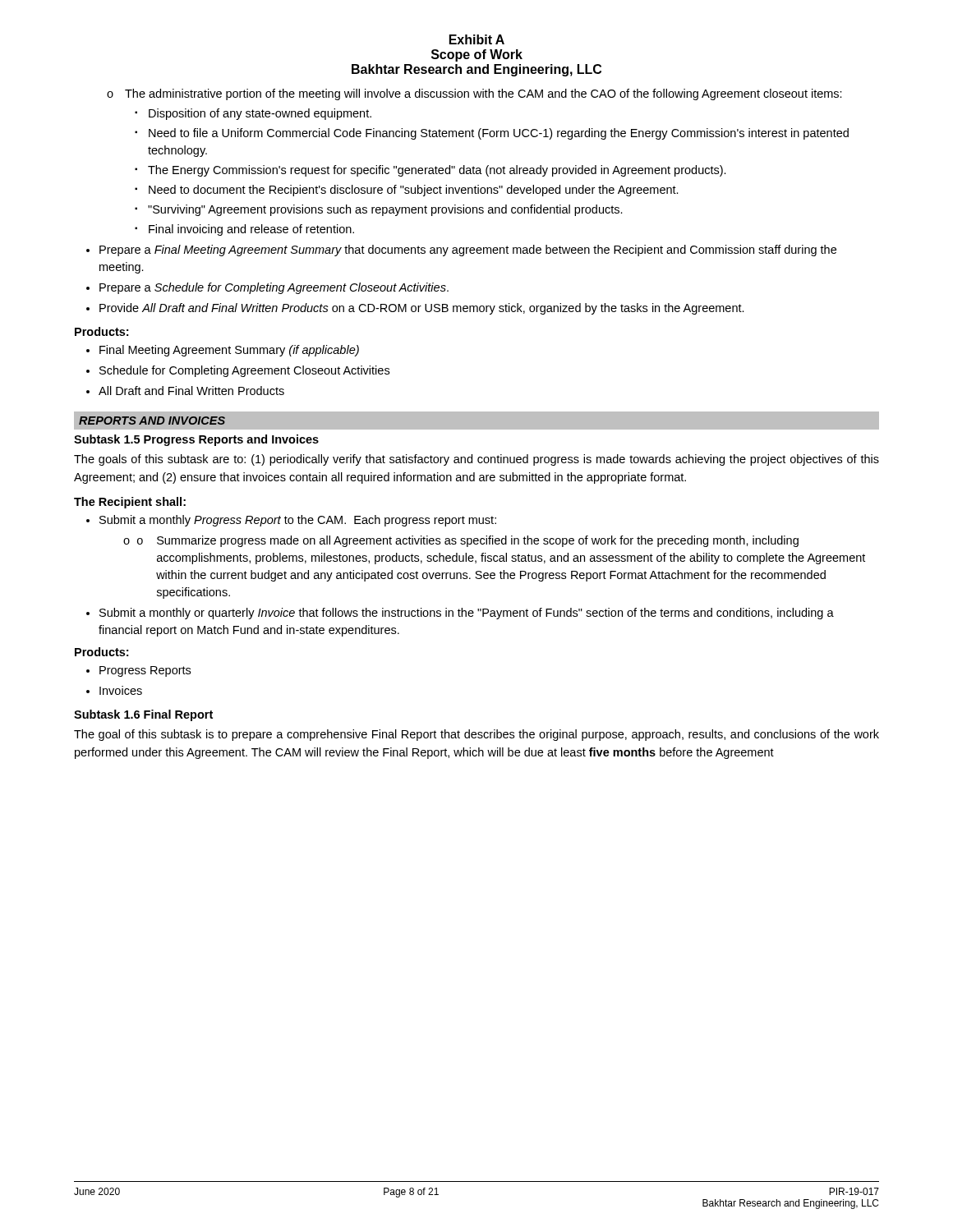Image resolution: width=953 pixels, height=1232 pixels.
Task: Point to the block beginning "Prepare a Schedule"
Action: point(274,288)
